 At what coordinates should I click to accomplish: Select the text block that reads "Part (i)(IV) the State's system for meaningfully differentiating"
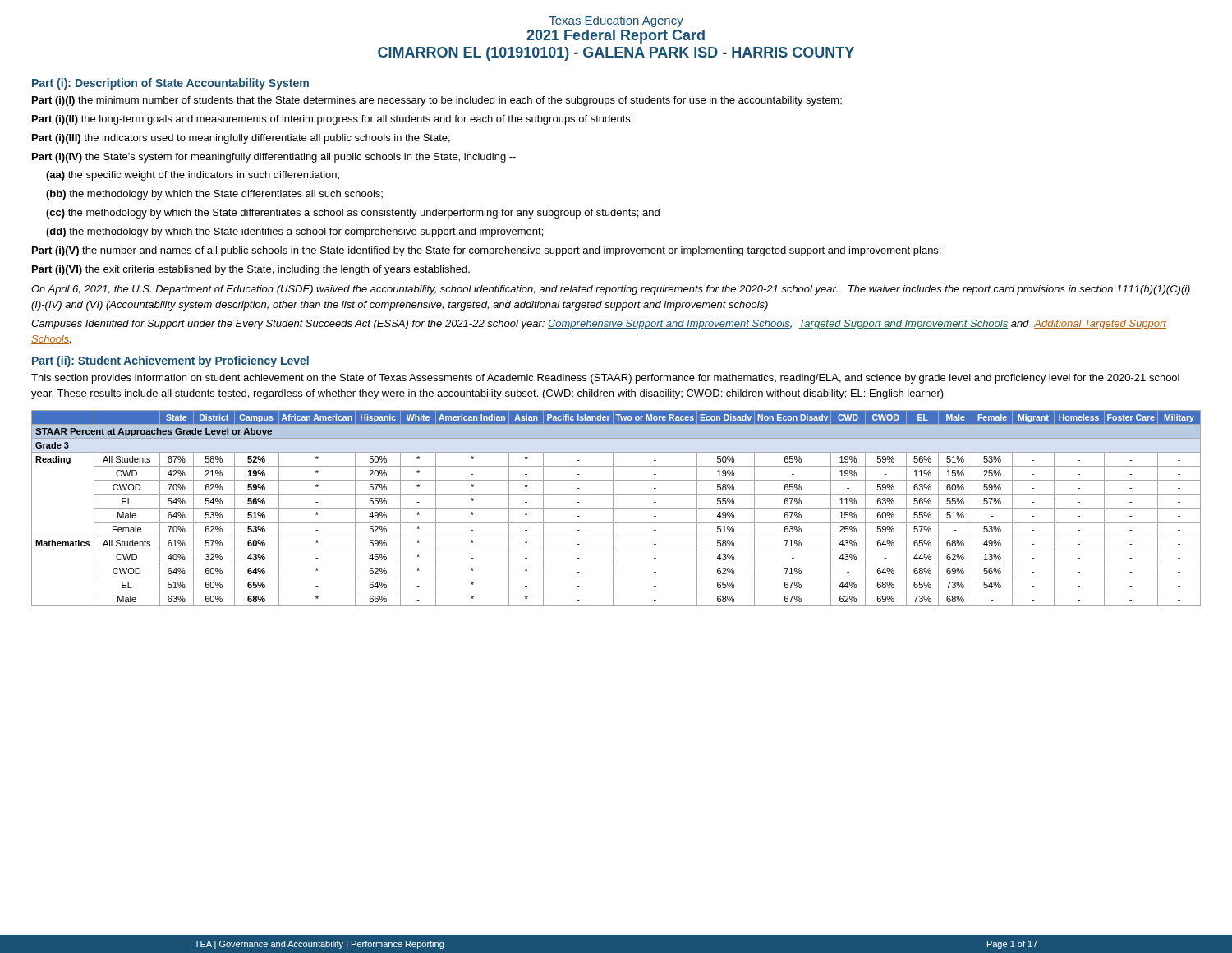274,156
